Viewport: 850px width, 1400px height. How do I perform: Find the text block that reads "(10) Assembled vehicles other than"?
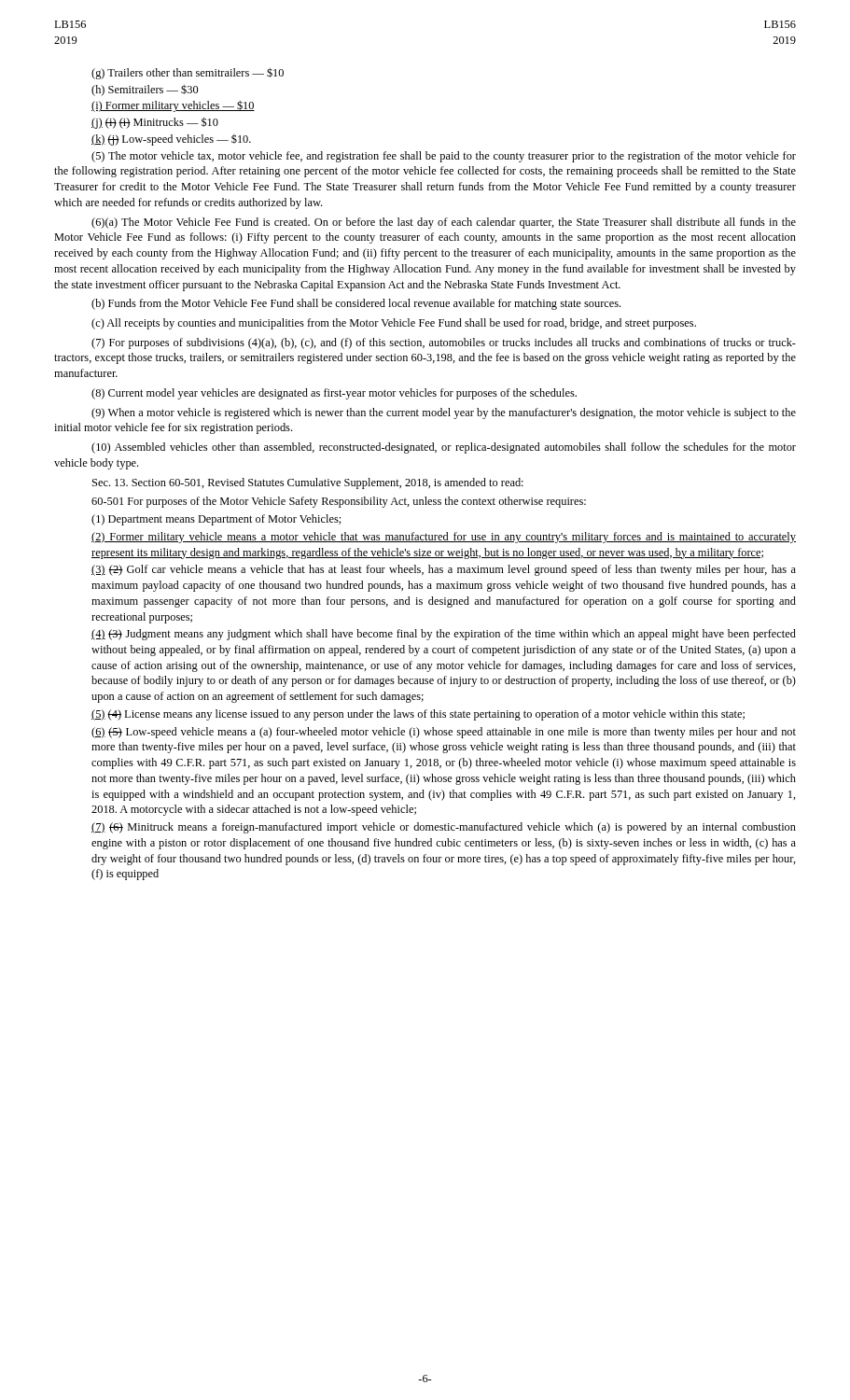[425, 455]
